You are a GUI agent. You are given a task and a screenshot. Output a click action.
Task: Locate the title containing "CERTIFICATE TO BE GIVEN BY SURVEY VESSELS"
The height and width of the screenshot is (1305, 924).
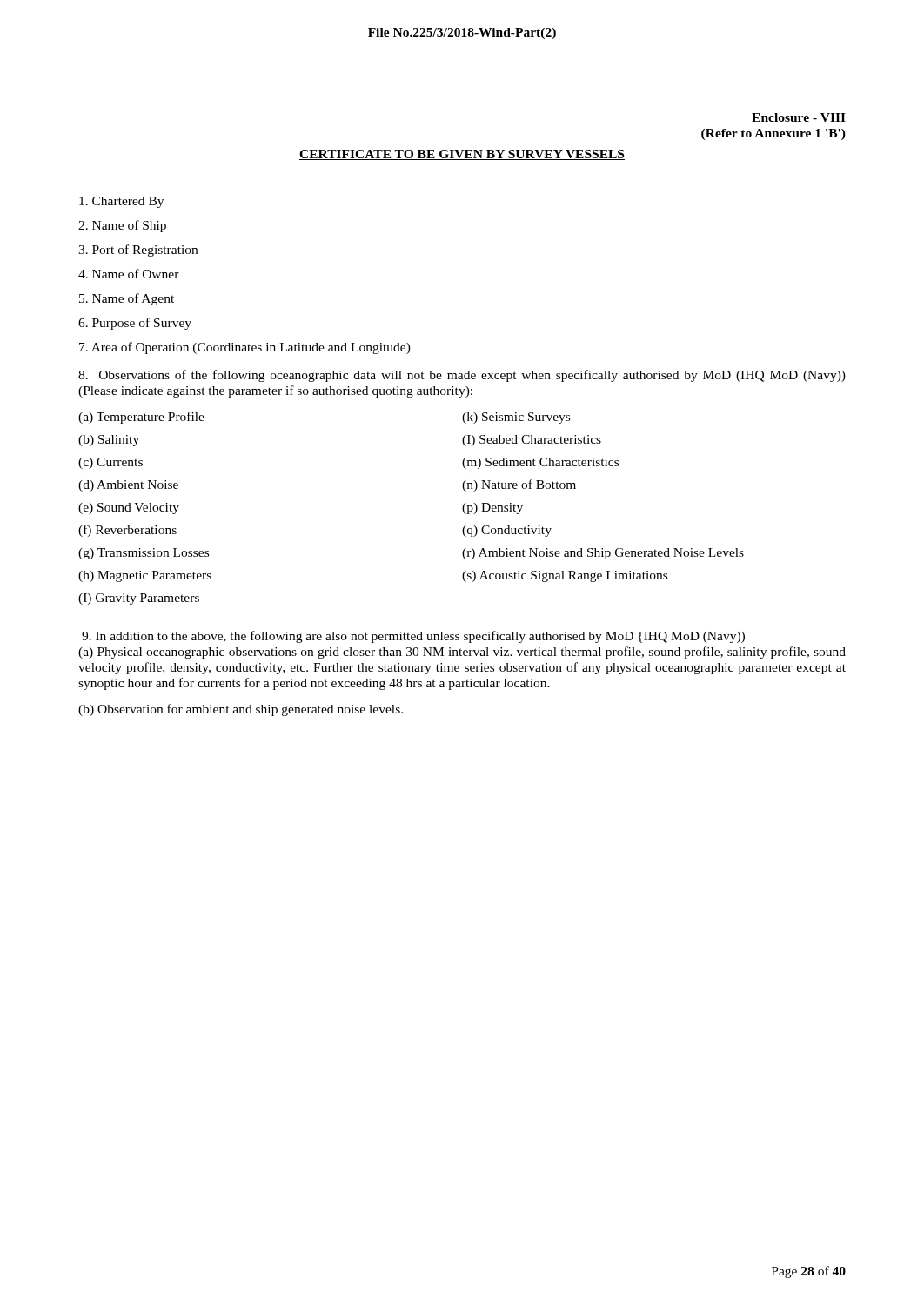coord(462,154)
